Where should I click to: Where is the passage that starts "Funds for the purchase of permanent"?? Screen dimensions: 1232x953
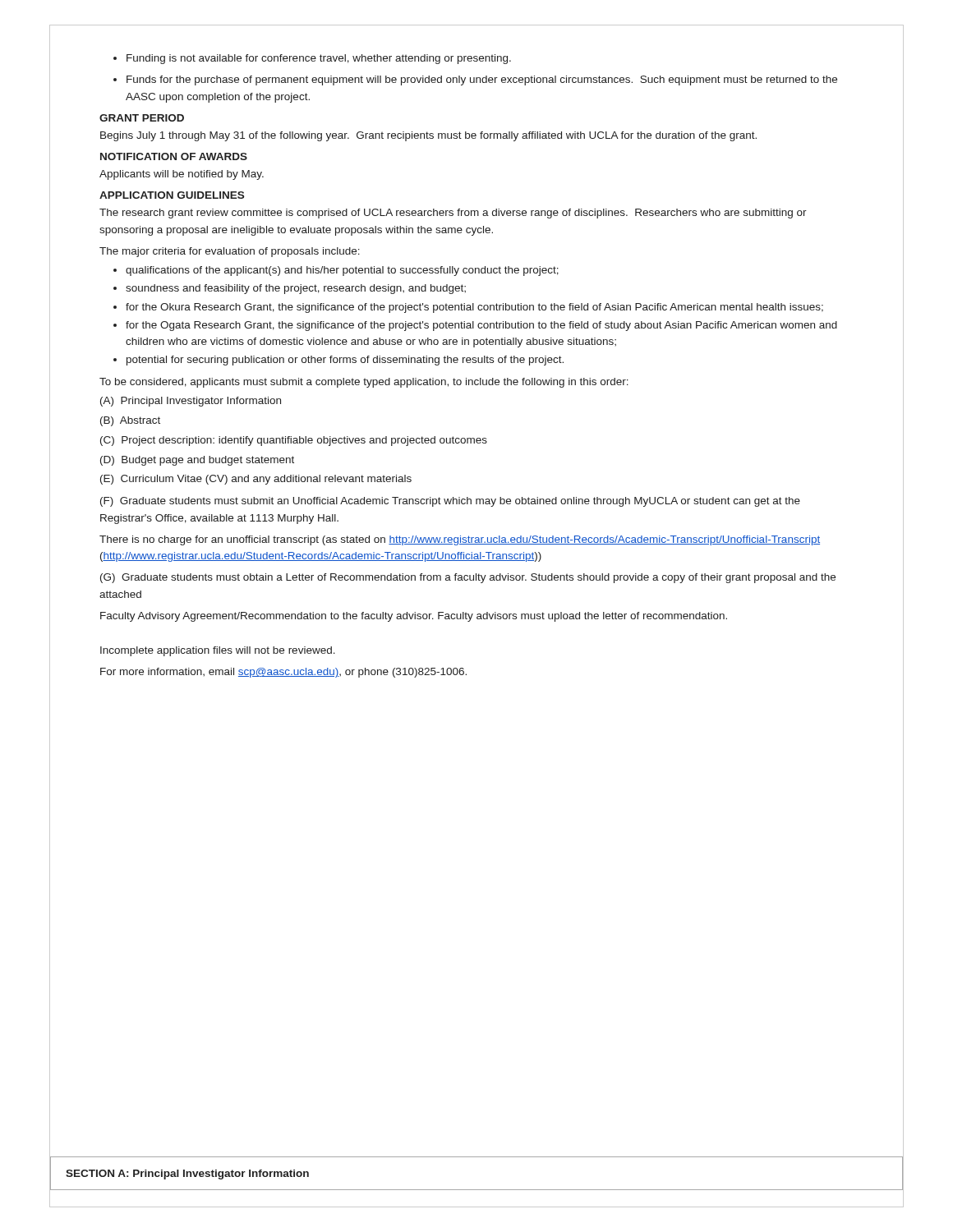[476, 88]
